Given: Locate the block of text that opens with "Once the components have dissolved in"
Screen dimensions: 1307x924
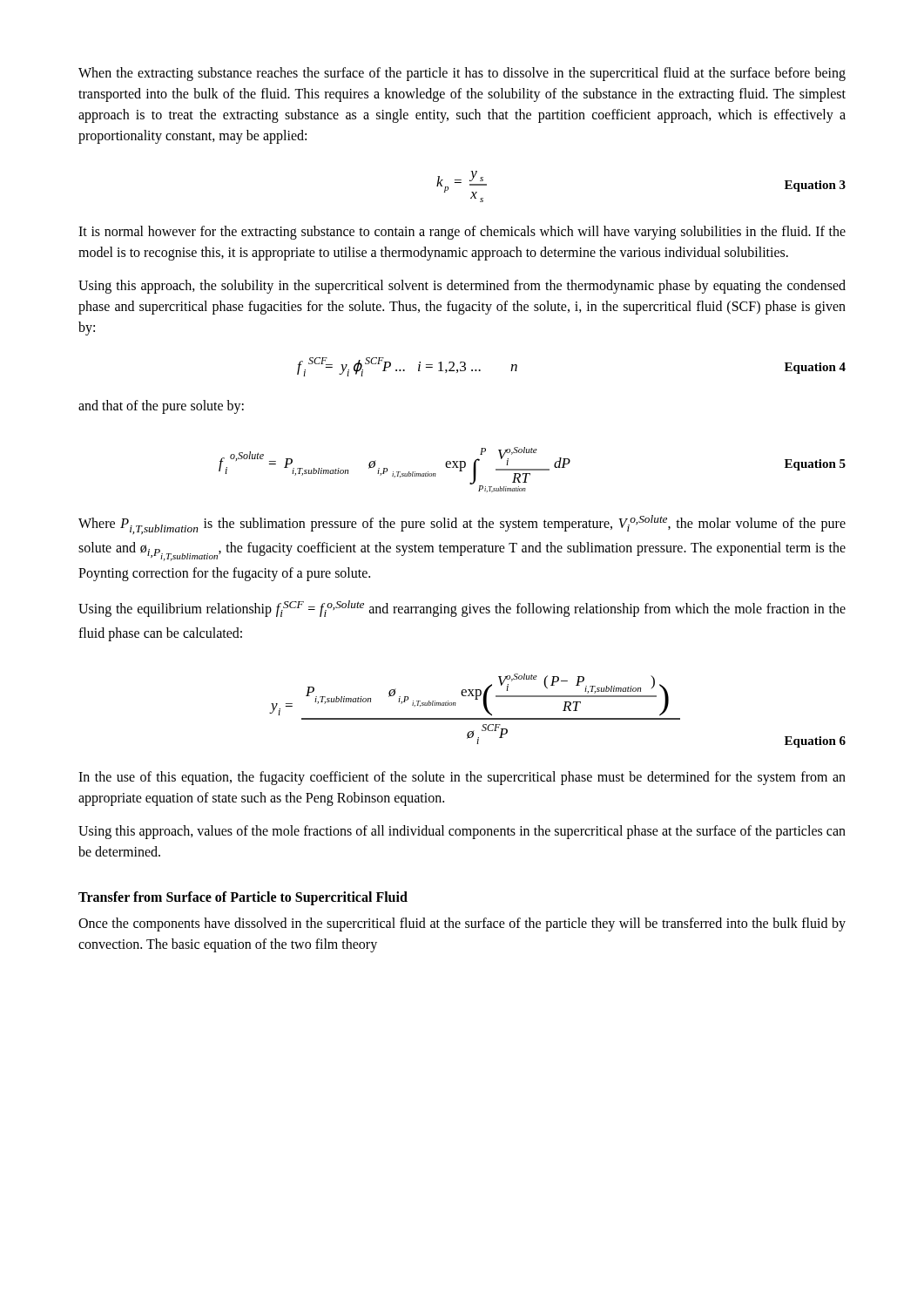Looking at the screenshot, I should click(462, 933).
